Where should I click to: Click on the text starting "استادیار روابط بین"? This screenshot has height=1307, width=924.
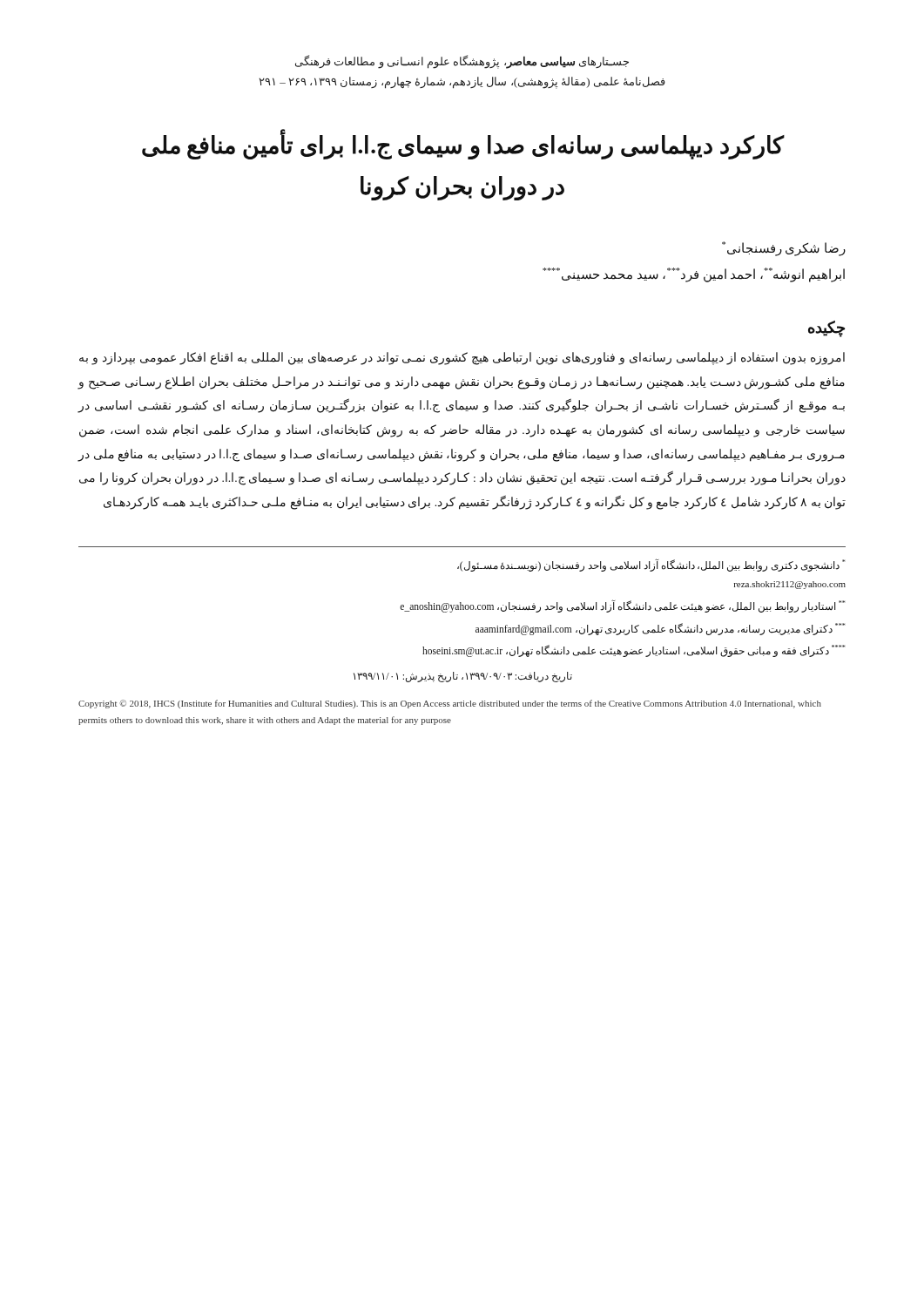623,606
